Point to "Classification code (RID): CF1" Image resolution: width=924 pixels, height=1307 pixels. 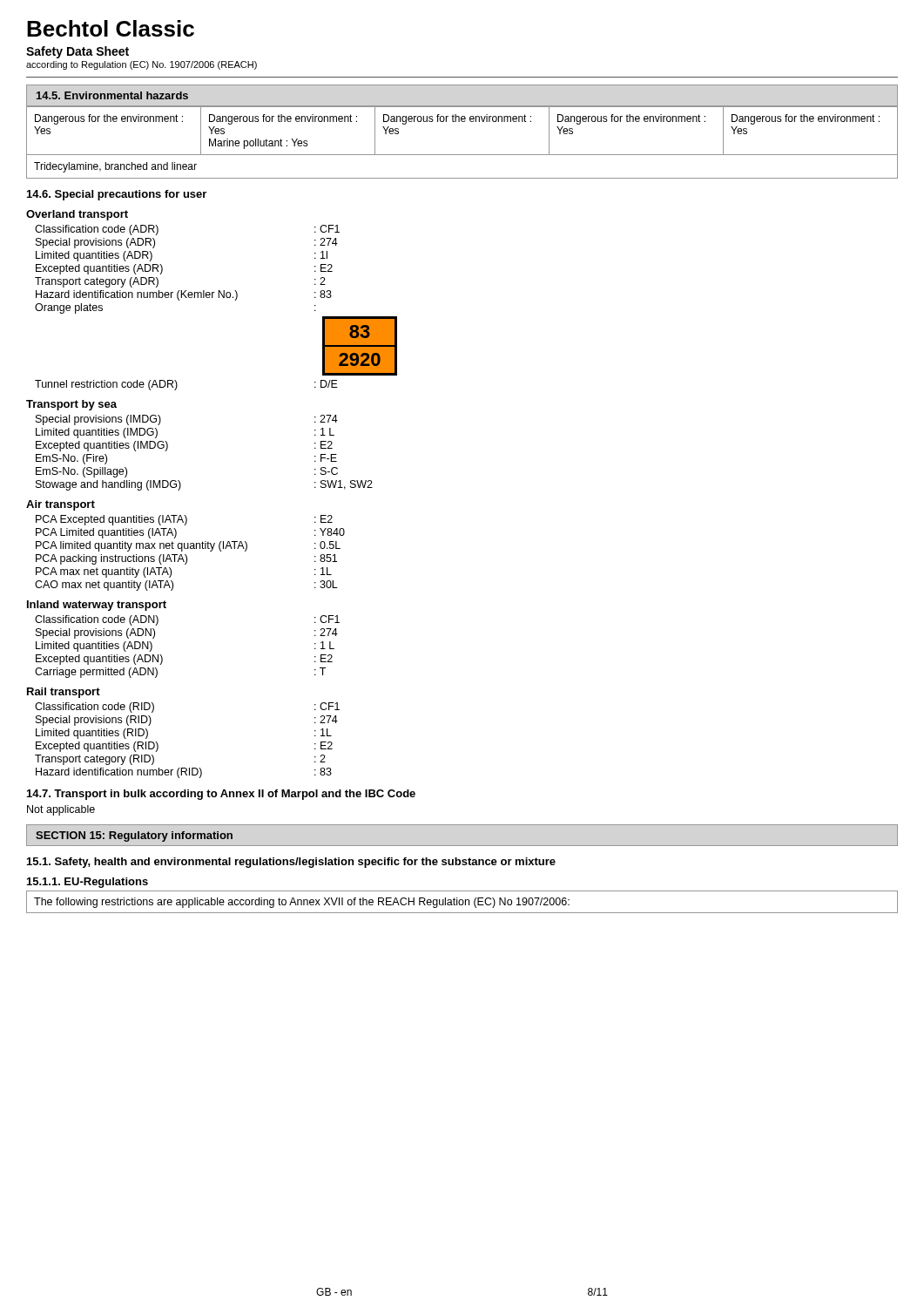tap(94, 707)
